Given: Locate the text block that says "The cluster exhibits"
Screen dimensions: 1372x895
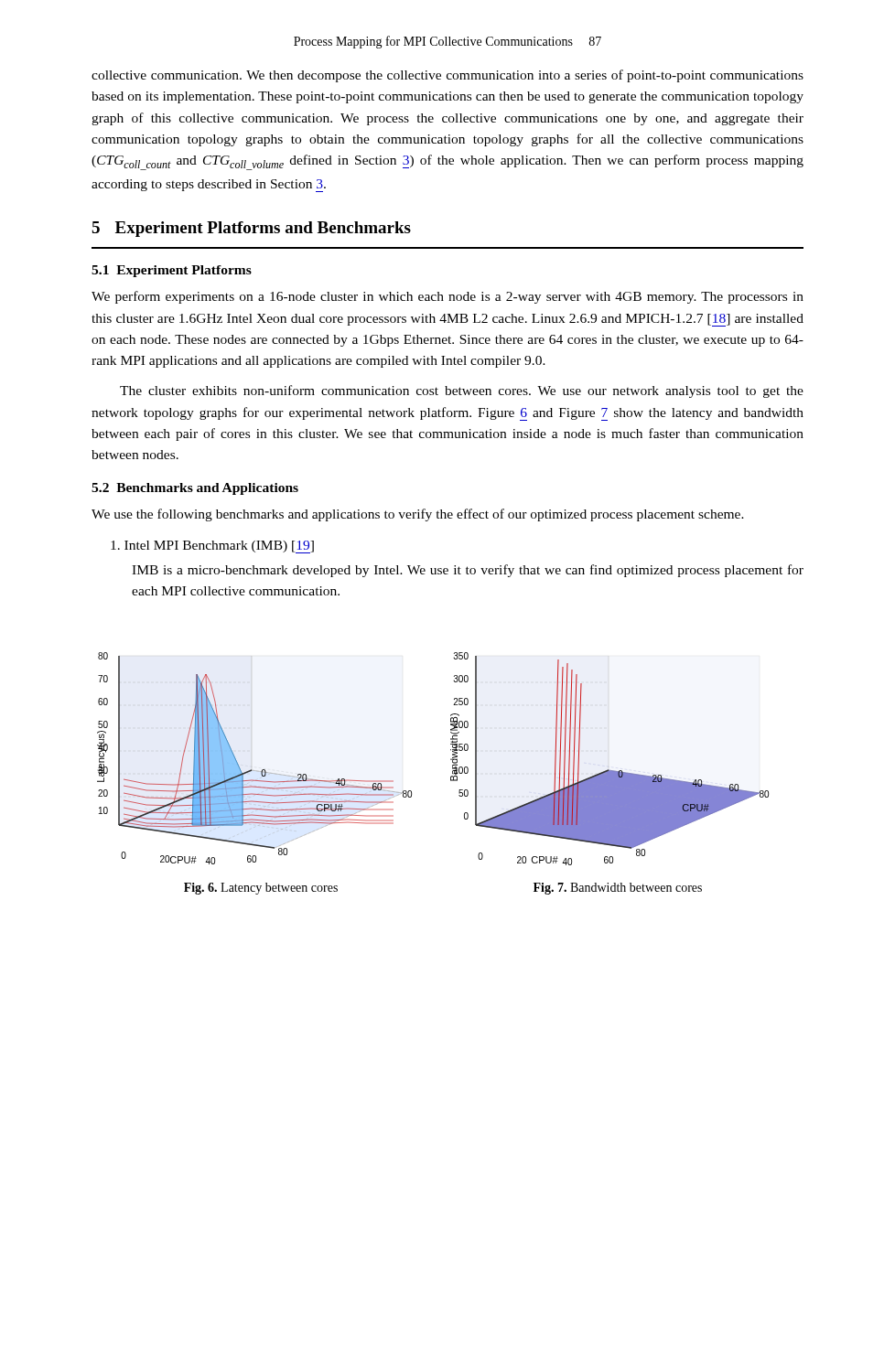Looking at the screenshot, I should (448, 423).
